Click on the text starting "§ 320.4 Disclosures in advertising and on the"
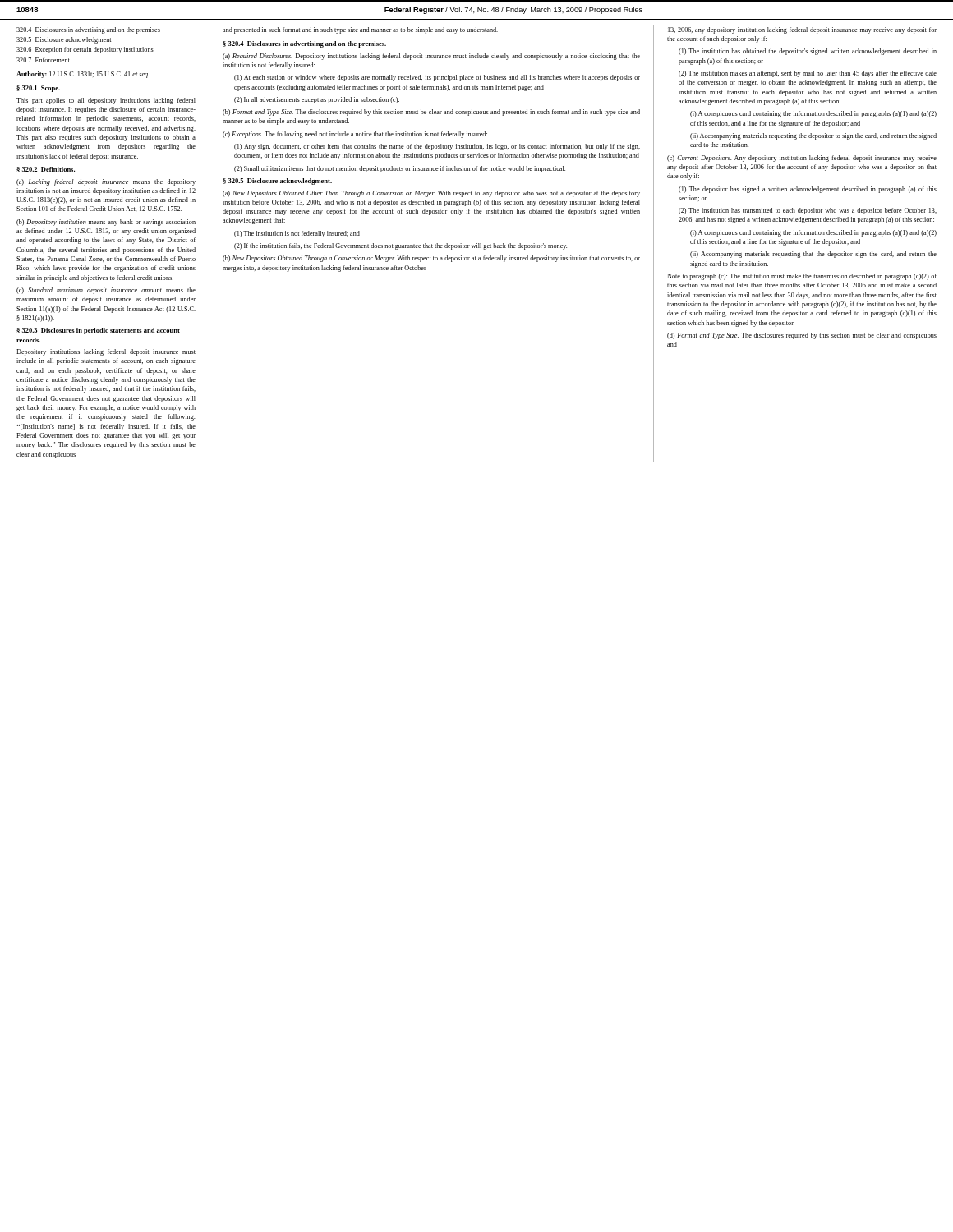 304,44
